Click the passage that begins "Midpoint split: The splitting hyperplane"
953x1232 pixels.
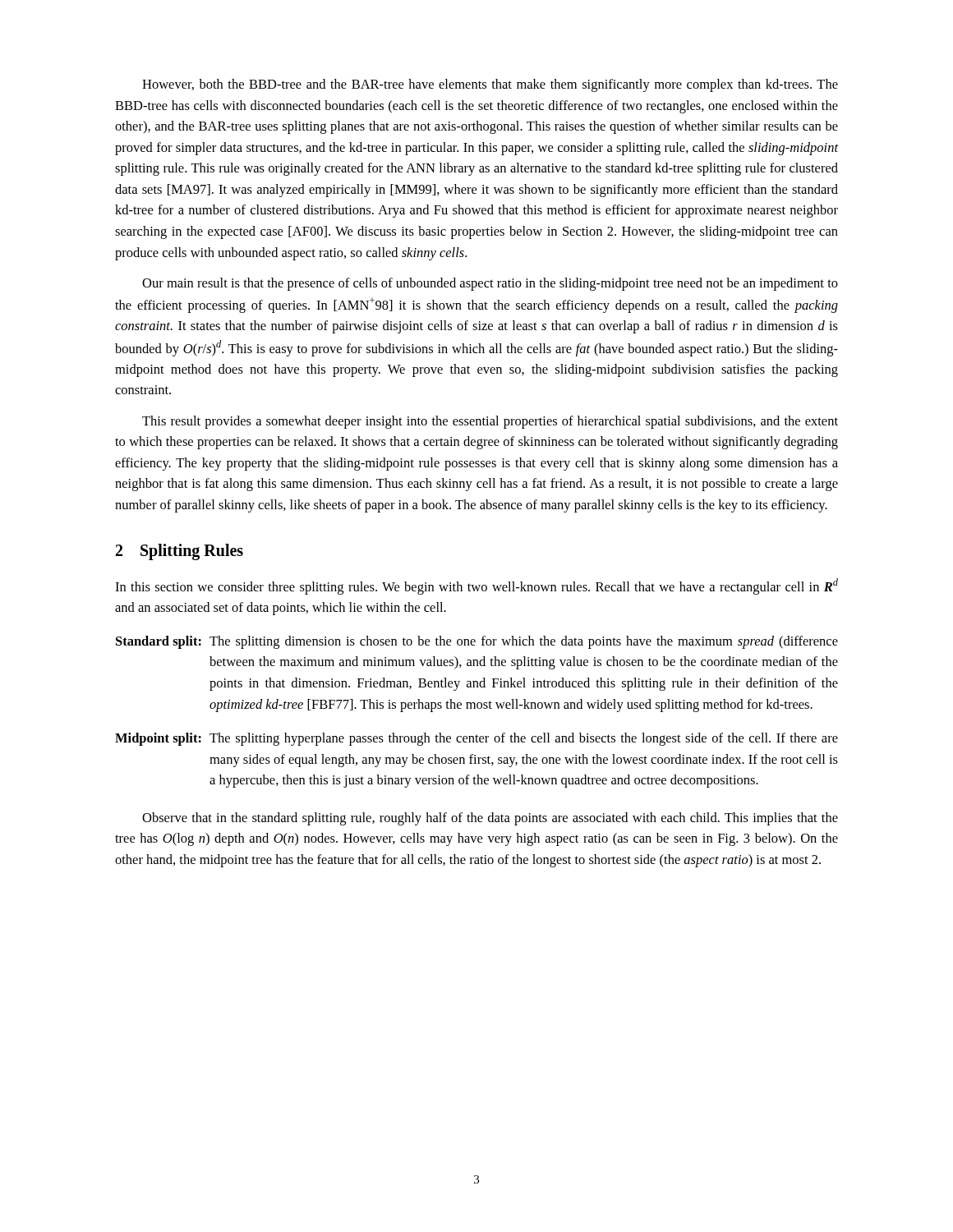(476, 759)
